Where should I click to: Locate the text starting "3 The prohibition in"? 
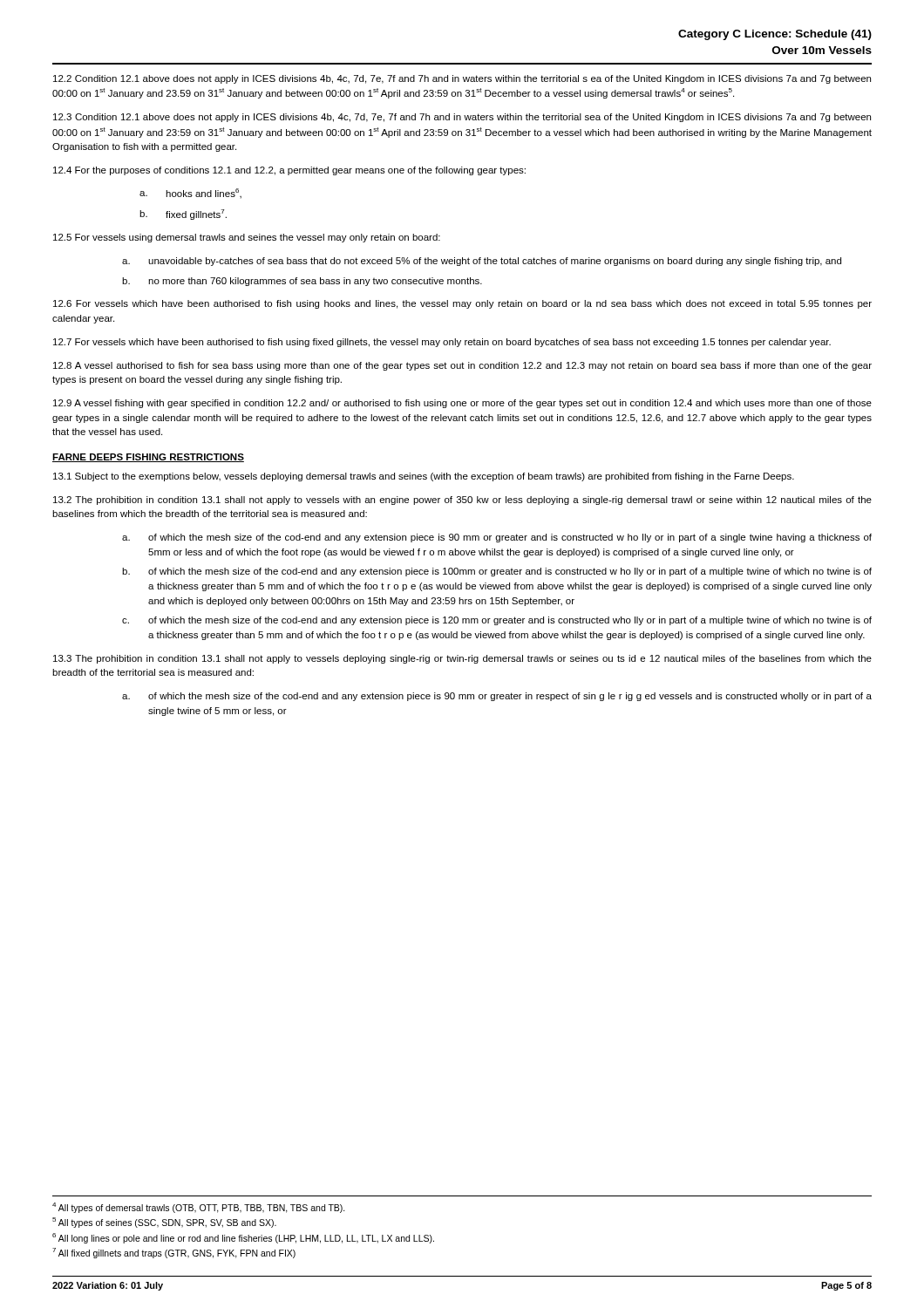click(462, 665)
